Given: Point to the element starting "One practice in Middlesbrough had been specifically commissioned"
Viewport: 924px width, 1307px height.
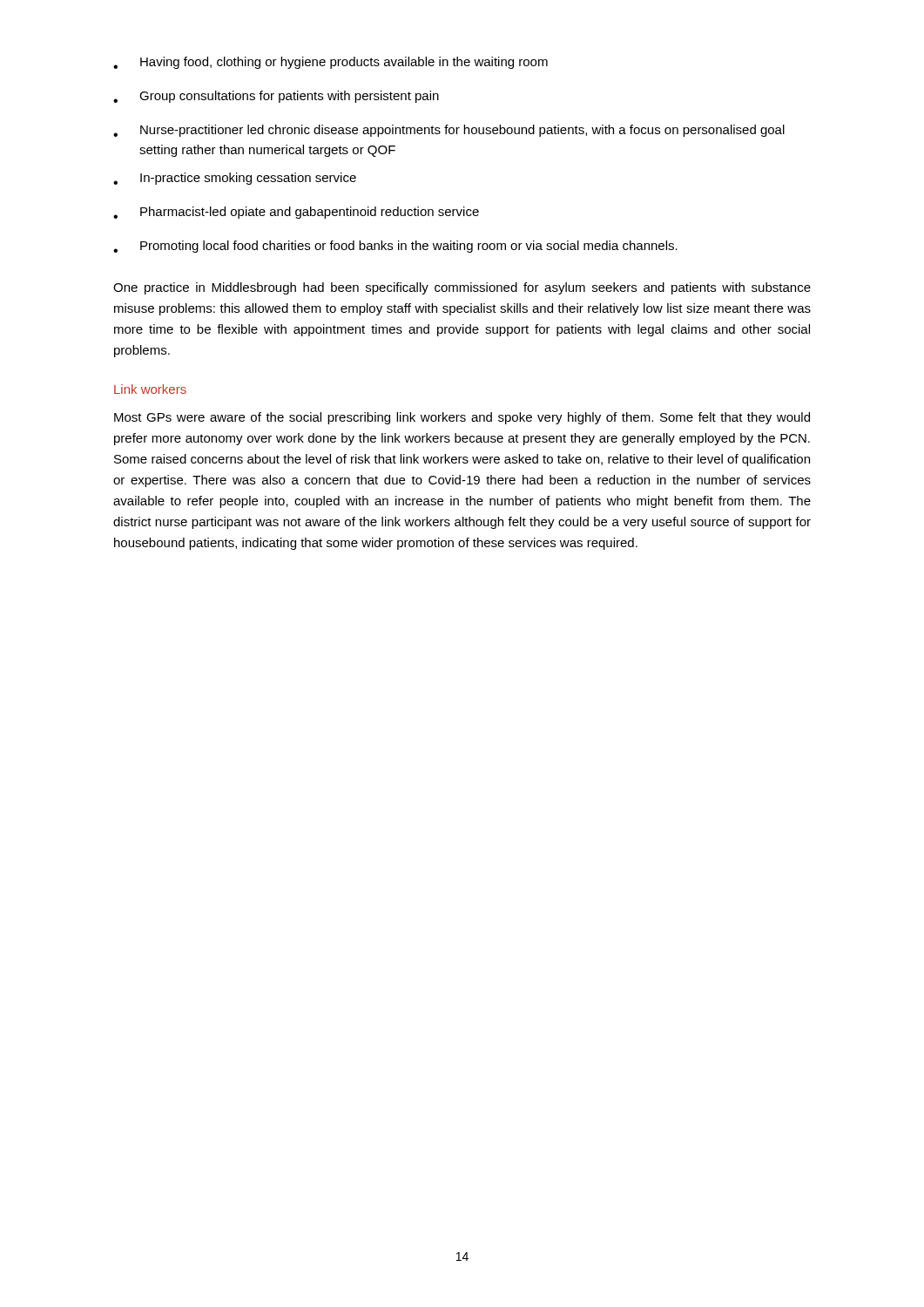Looking at the screenshot, I should (x=462, y=318).
